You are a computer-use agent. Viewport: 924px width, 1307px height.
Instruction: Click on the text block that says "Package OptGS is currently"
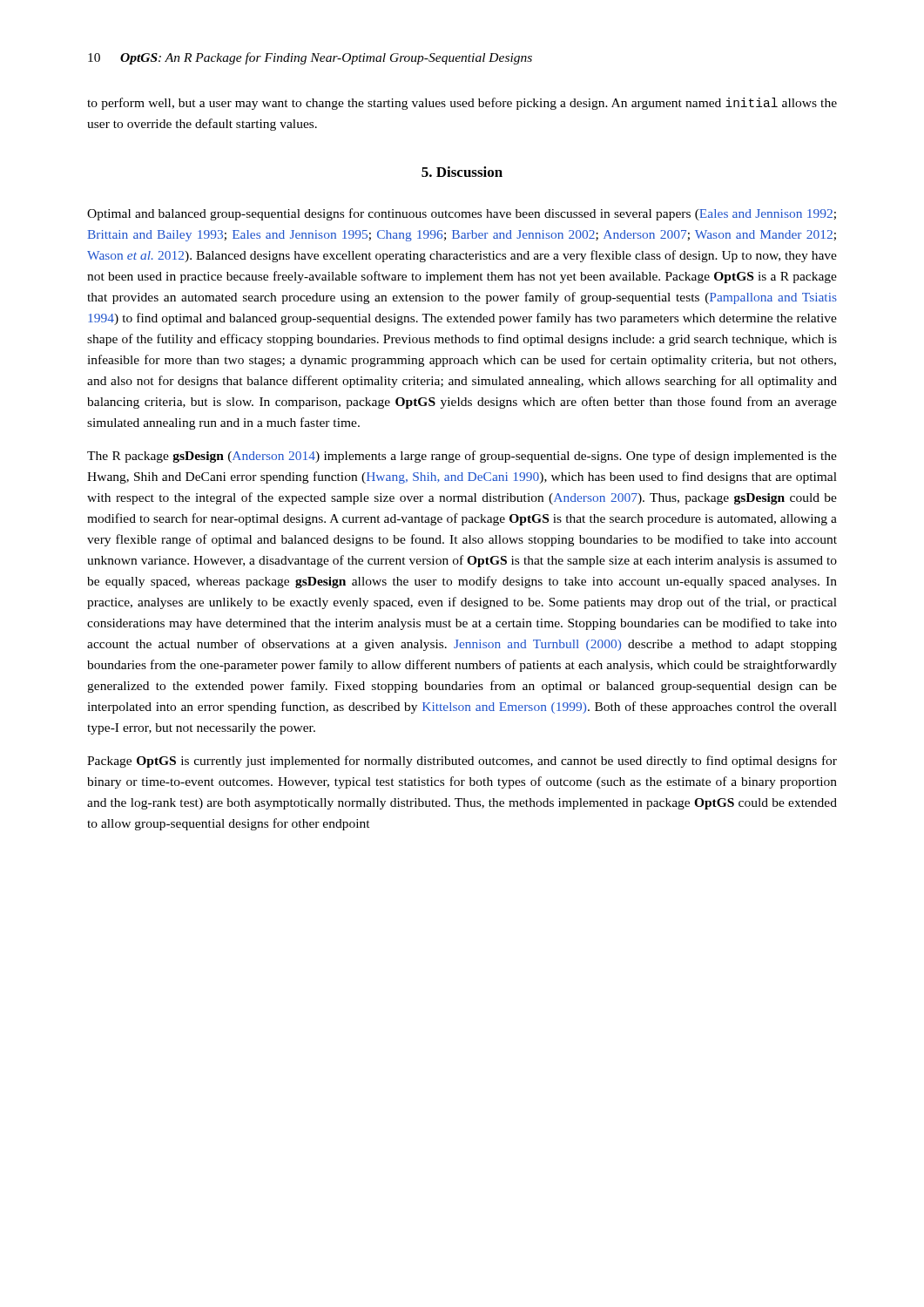462,792
